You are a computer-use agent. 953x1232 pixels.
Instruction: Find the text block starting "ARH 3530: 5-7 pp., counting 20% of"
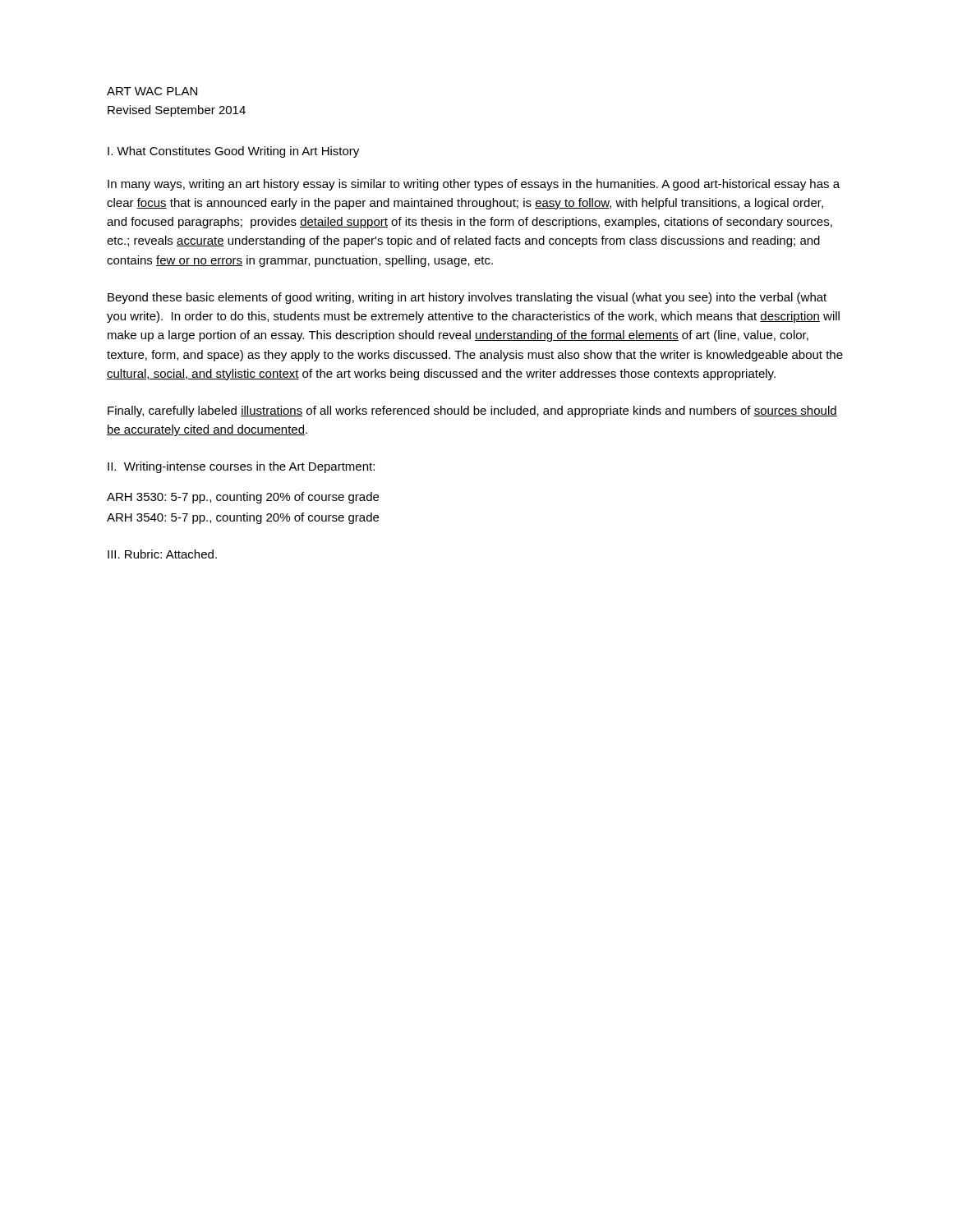click(x=243, y=496)
